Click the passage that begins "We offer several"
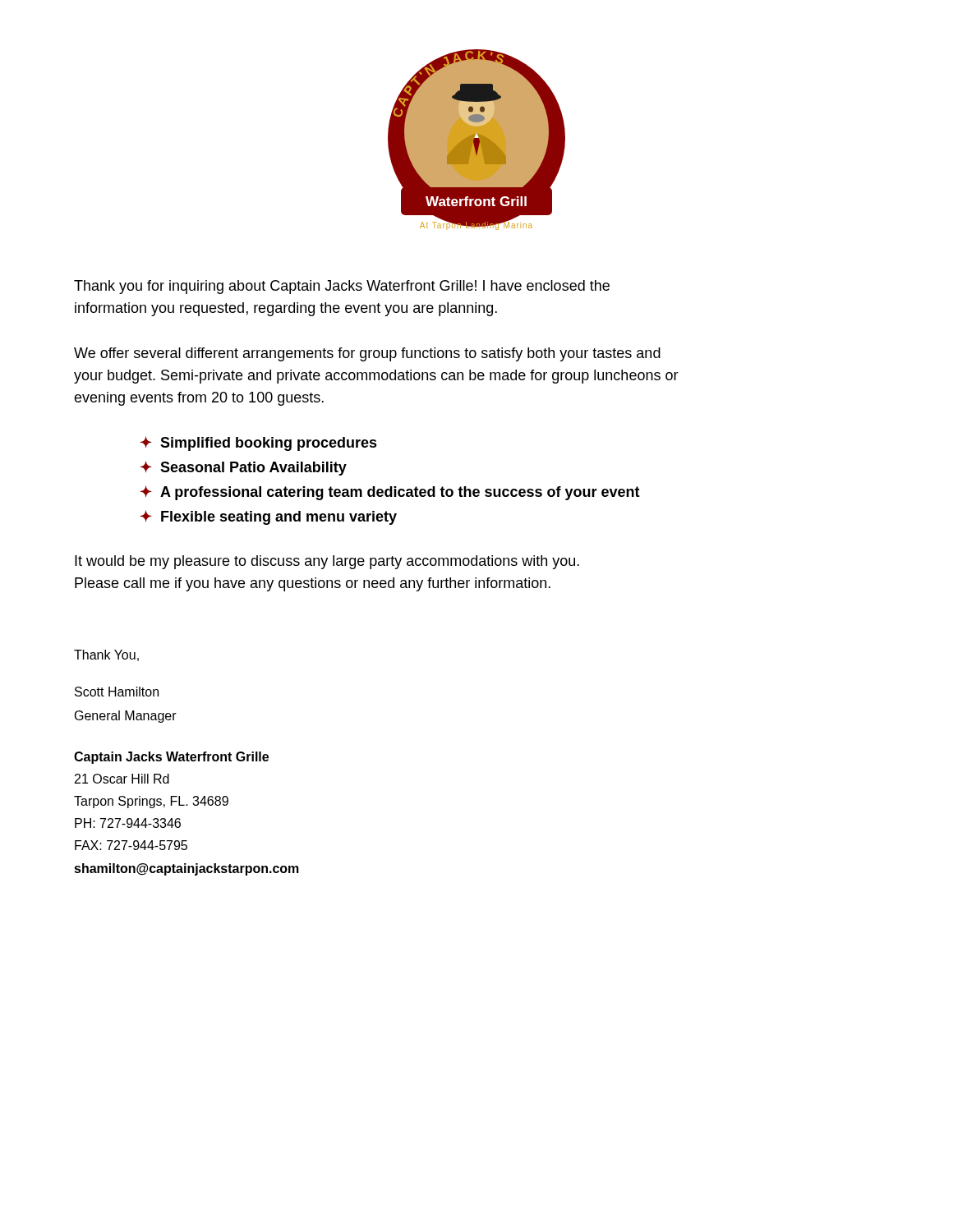 (376, 375)
